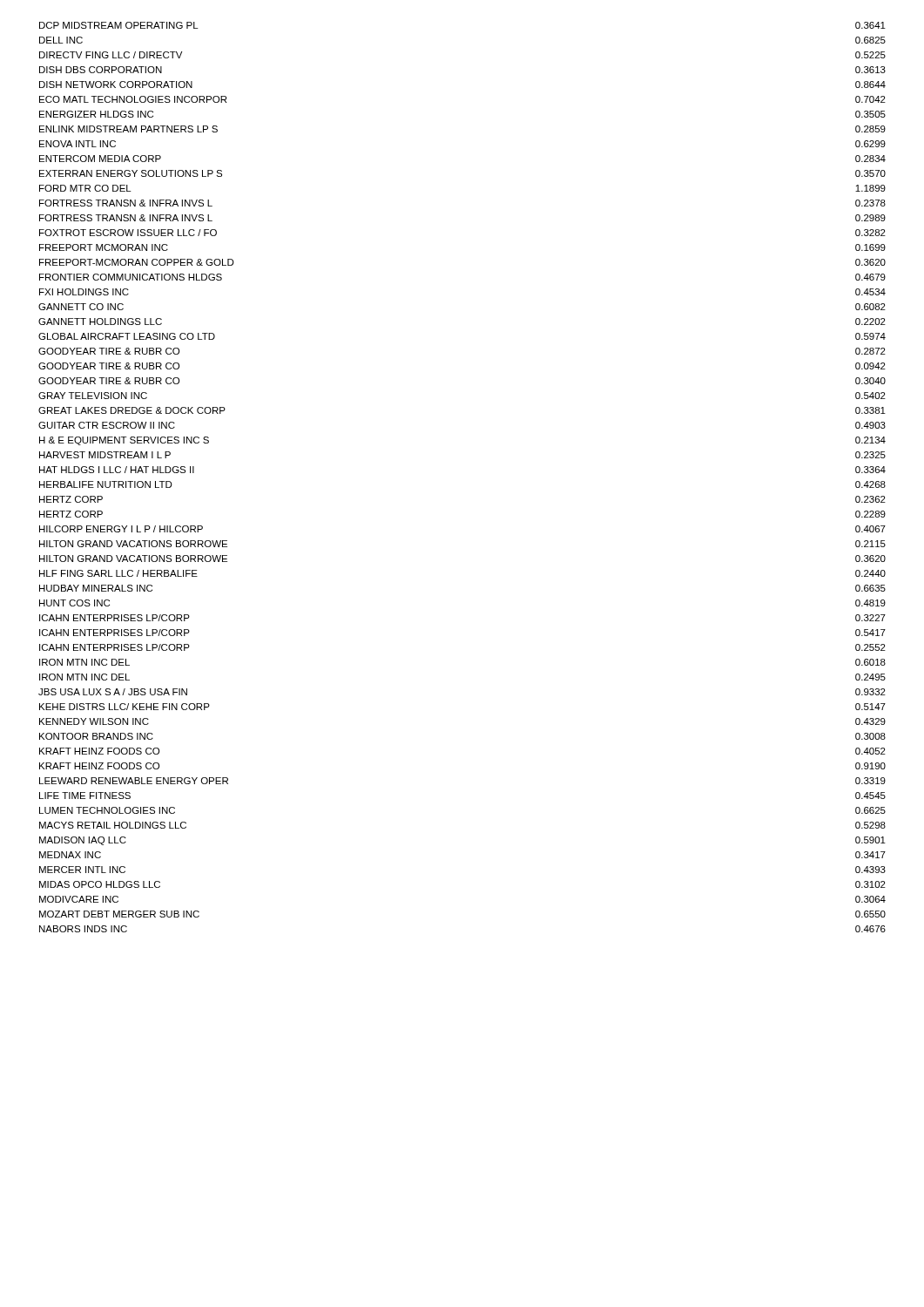Locate the table with the text "MODIVCARE INC"
The height and width of the screenshot is (1307, 924).
(x=462, y=477)
